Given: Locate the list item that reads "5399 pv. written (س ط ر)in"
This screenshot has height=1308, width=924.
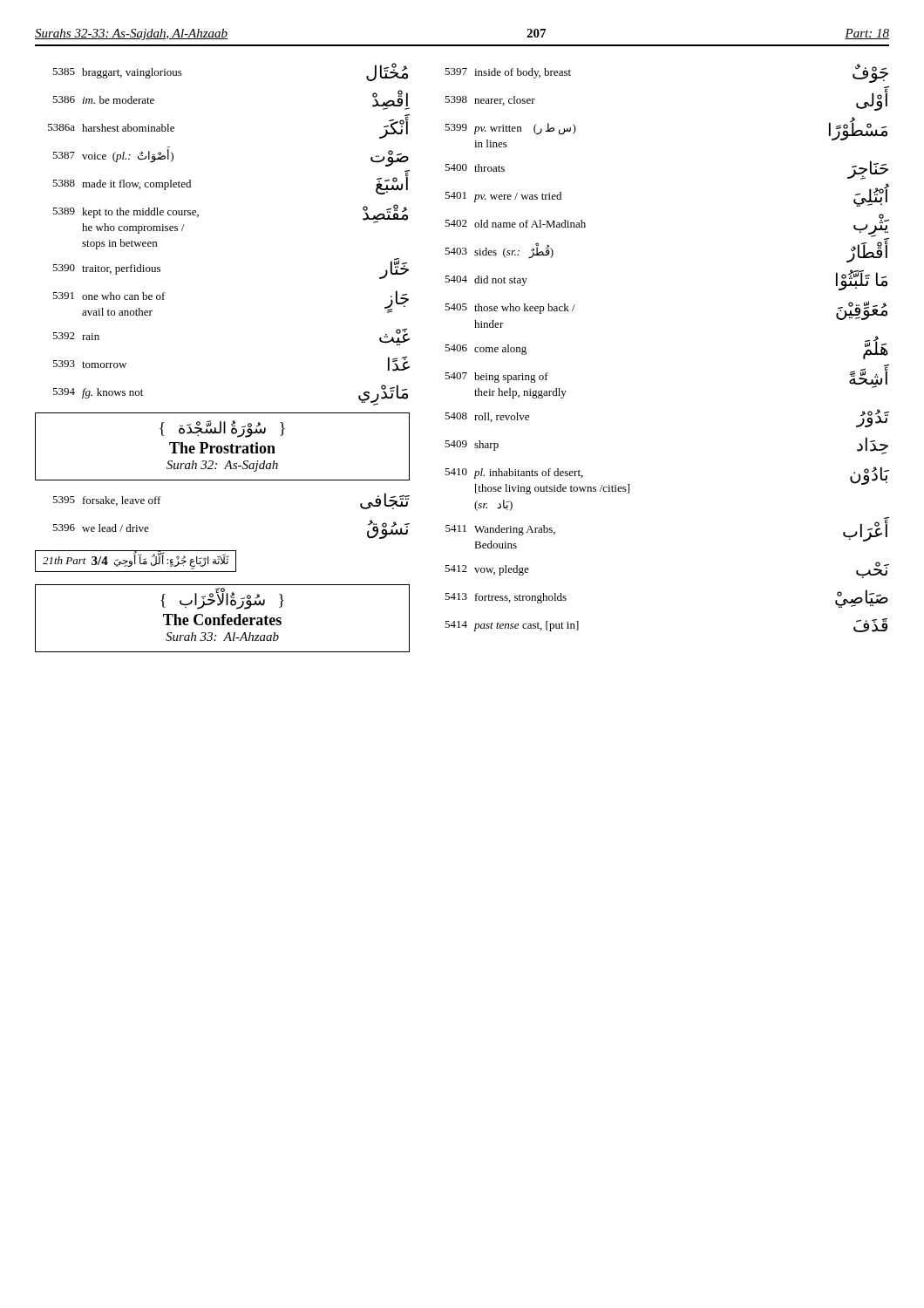Looking at the screenshot, I should coord(503,131).
